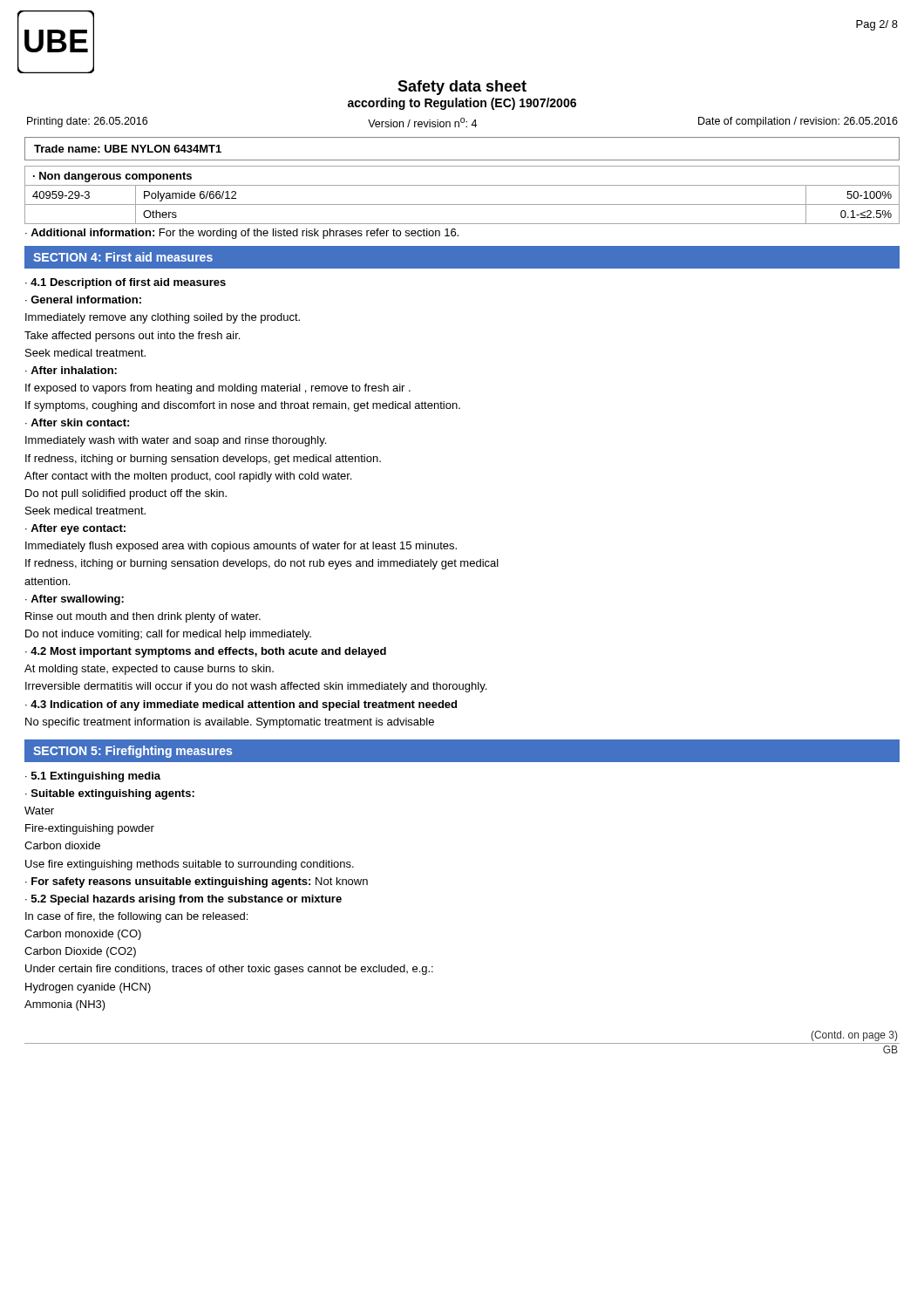The width and height of the screenshot is (924, 1308).
Task: Select the table that reads "Polyamide 6/66/12"
Action: [x=462, y=195]
